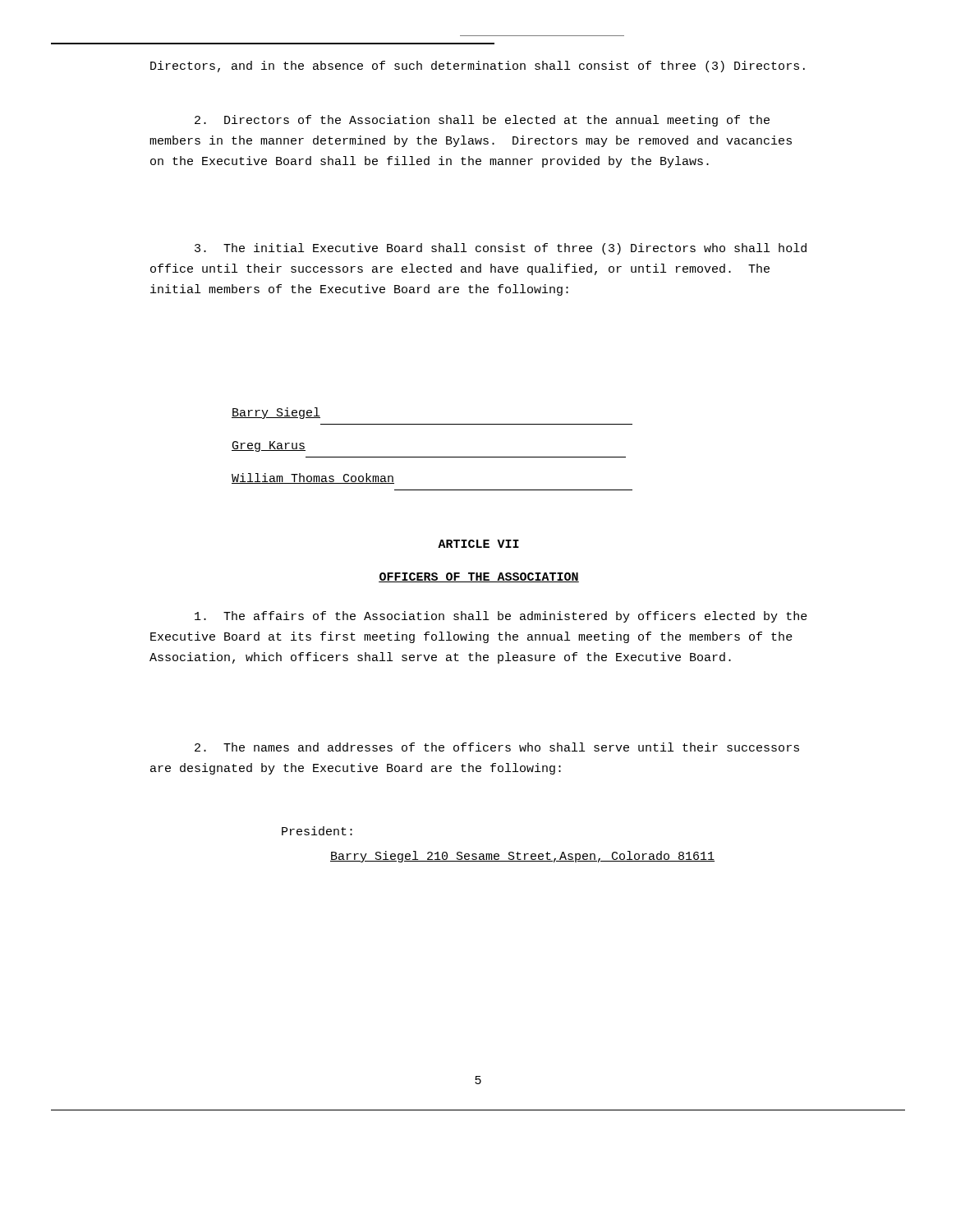This screenshot has height=1232, width=956.
Task: Navigate to the passage starting "ARTICLE VII"
Action: [479, 545]
